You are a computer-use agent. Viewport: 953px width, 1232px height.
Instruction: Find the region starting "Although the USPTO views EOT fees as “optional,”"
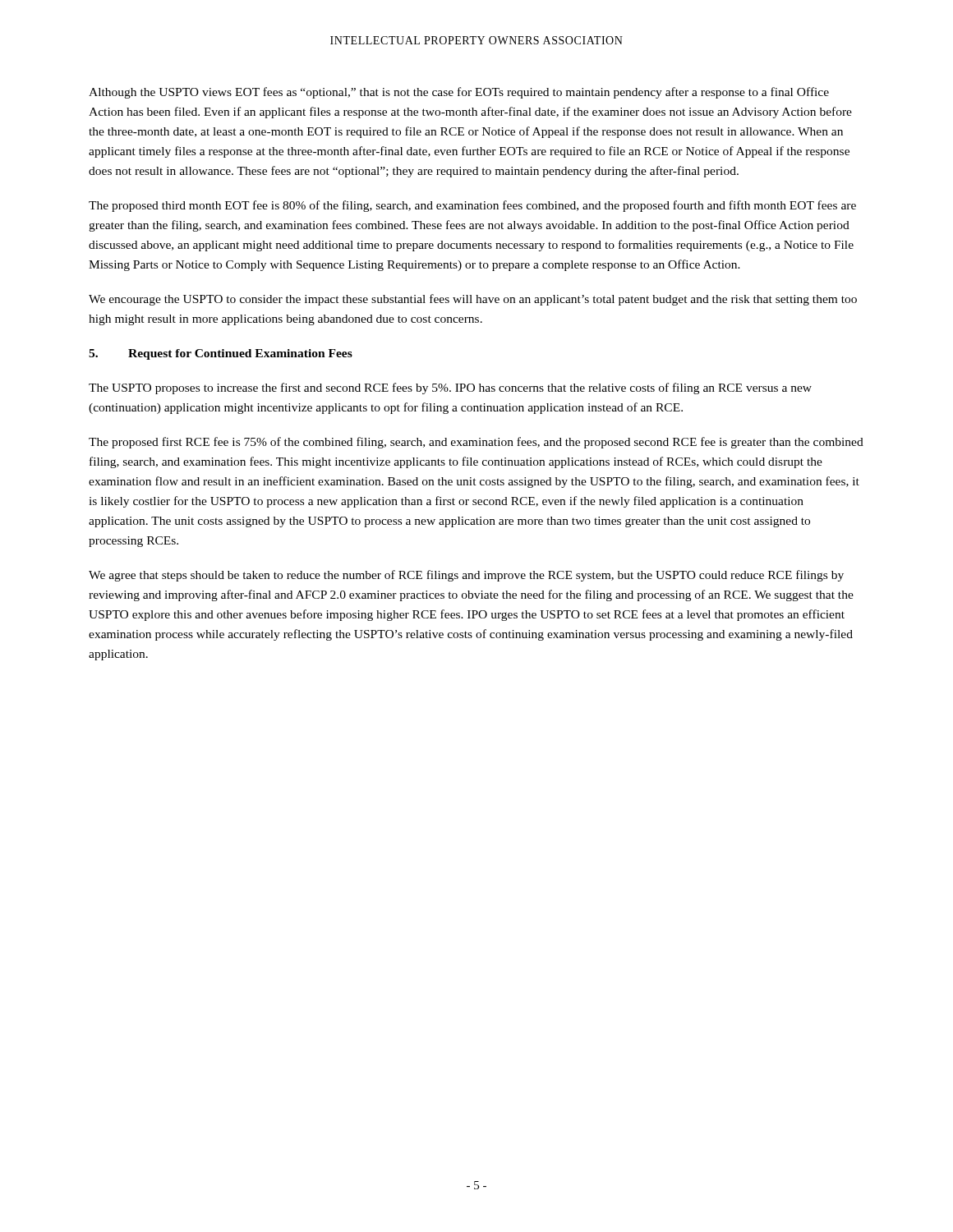click(470, 131)
